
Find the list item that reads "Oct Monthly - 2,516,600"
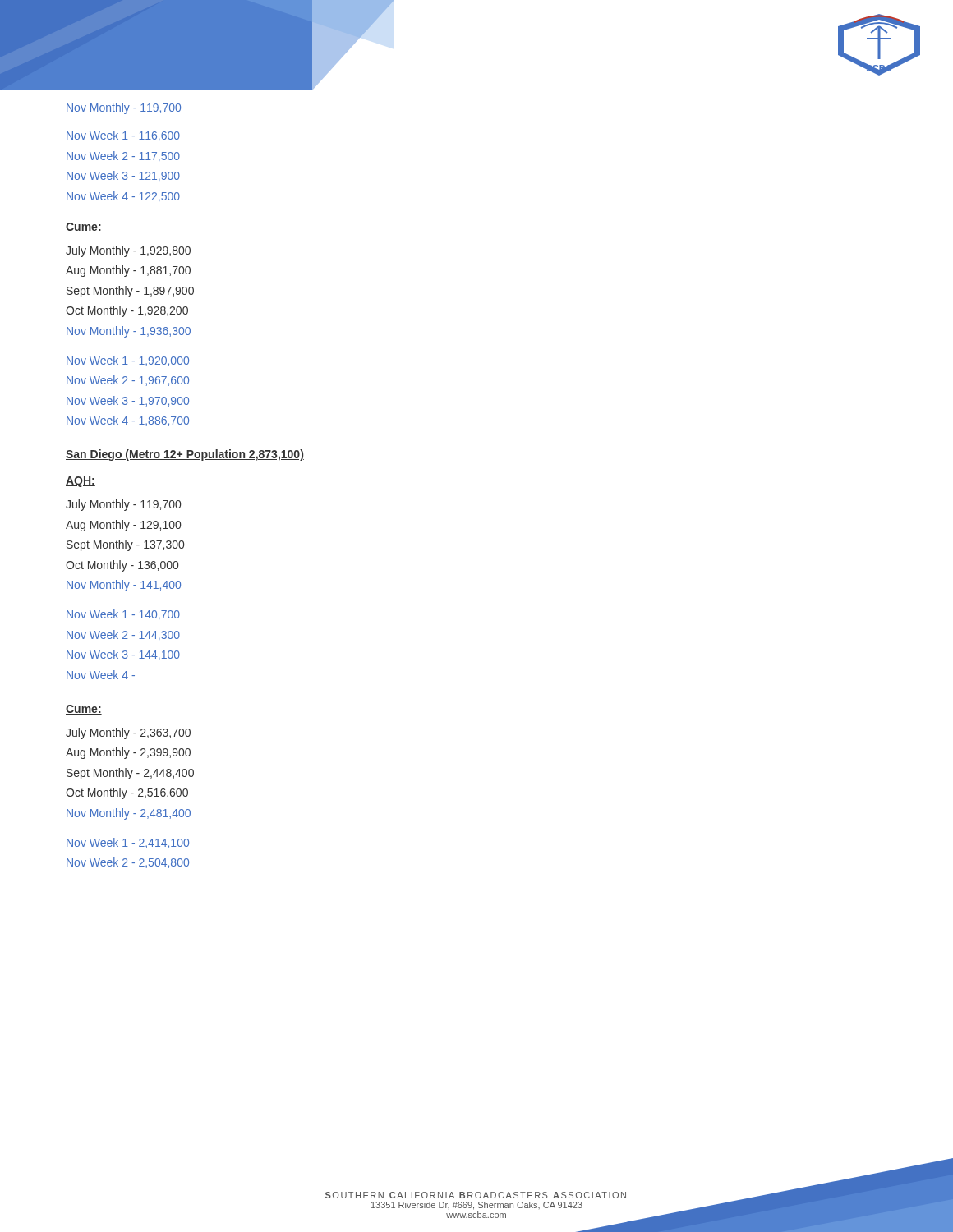pyautogui.click(x=127, y=793)
